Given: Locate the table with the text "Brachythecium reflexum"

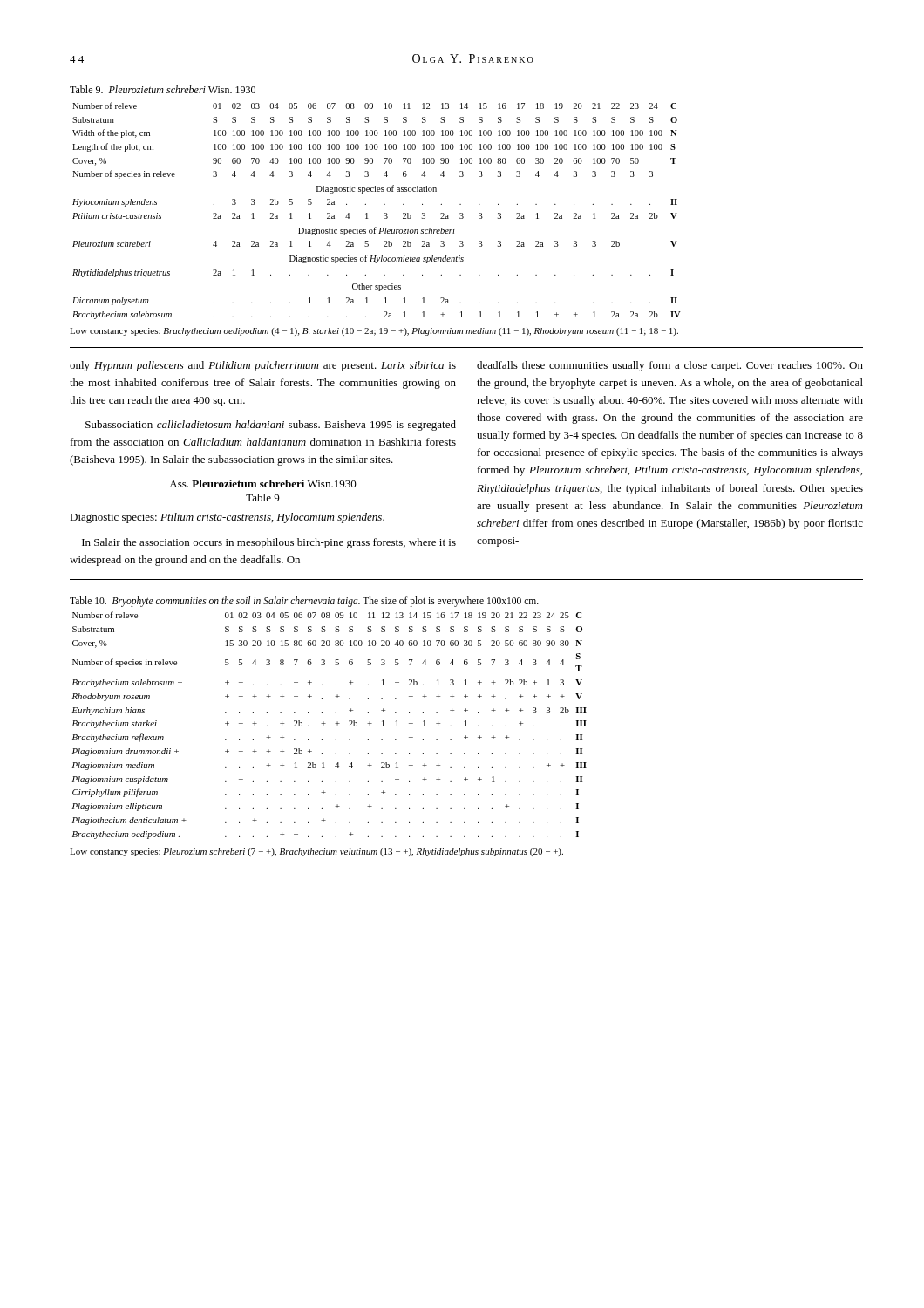Looking at the screenshot, I should (466, 725).
